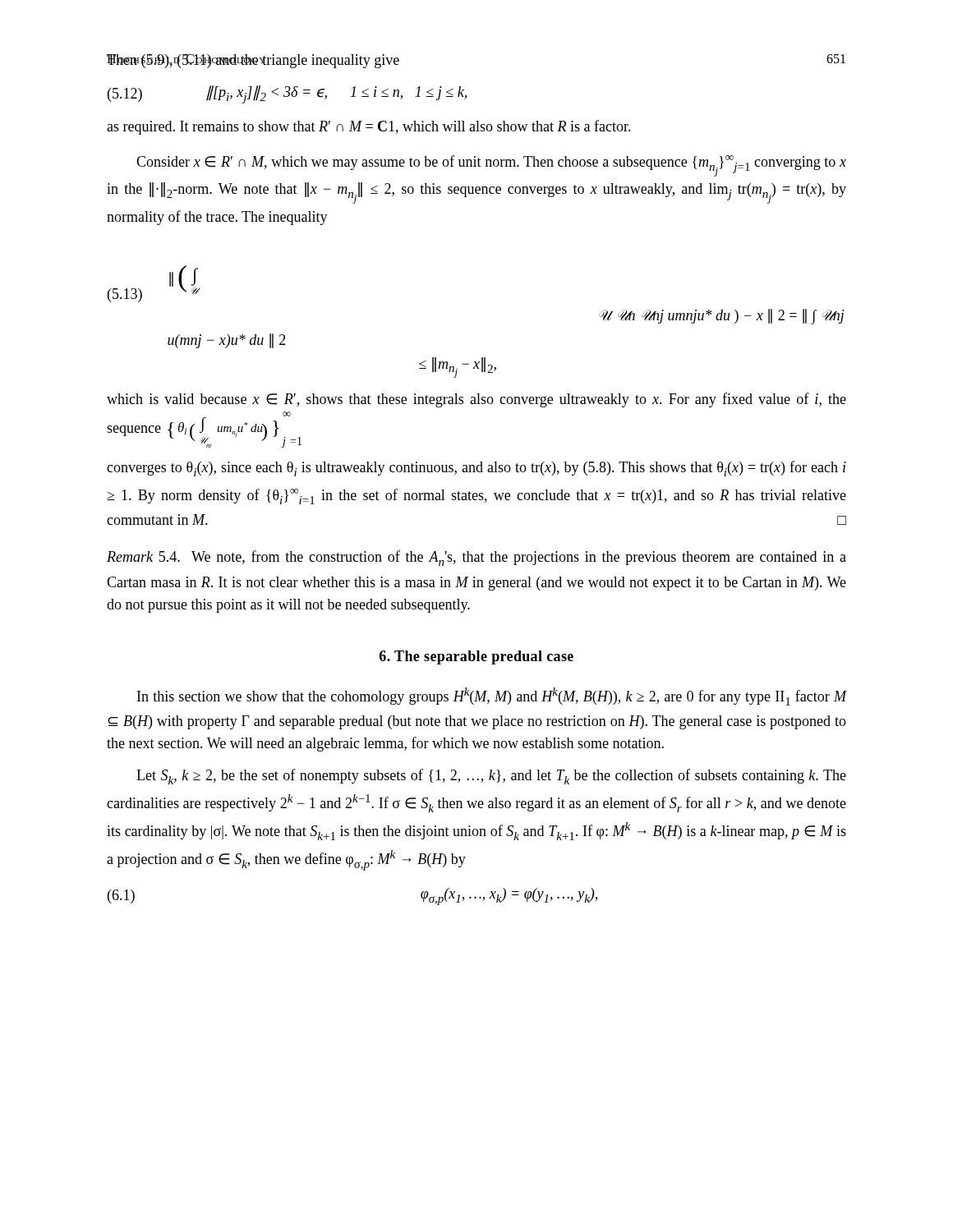Point to the block beginning "Consider x ∈ R′ ∩ M, which"
Image resolution: width=953 pixels, height=1232 pixels.
coord(476,188)
